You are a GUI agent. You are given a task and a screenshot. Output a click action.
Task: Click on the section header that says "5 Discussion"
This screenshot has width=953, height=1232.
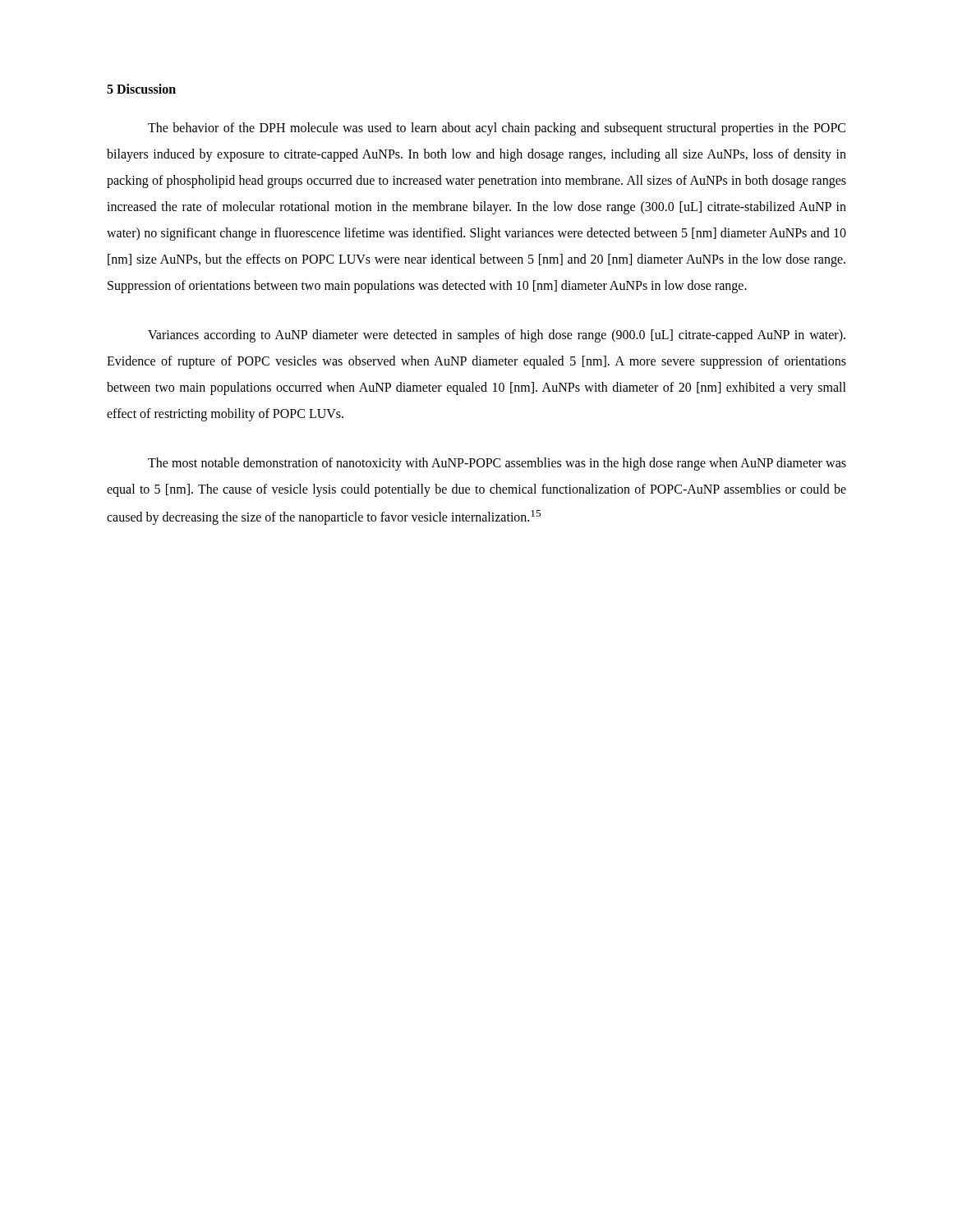(141, 89)
